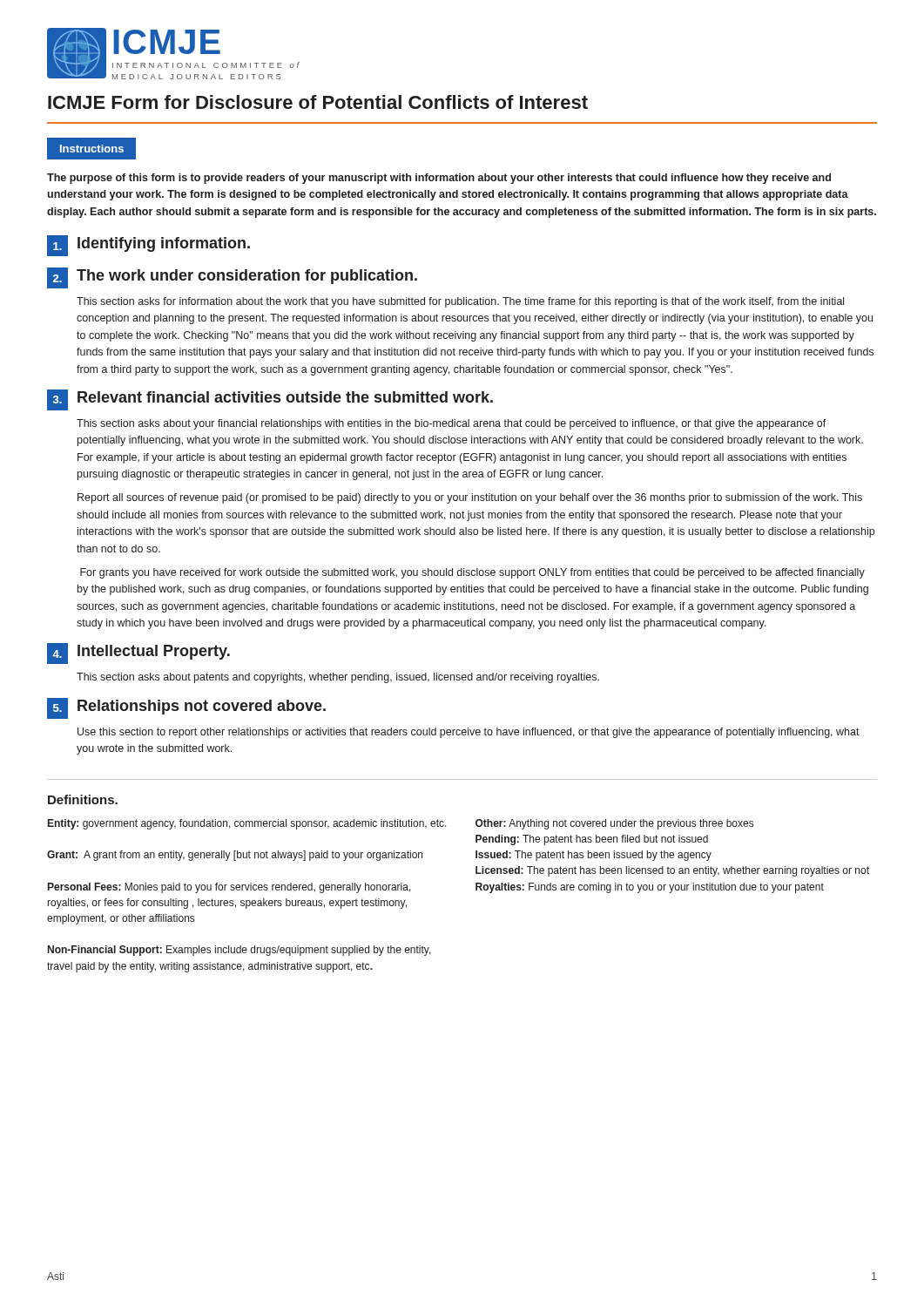This screenshot has width=924, height=1307.
Task: Point to the passage starting "2. The work"
Action: (233, 278)
